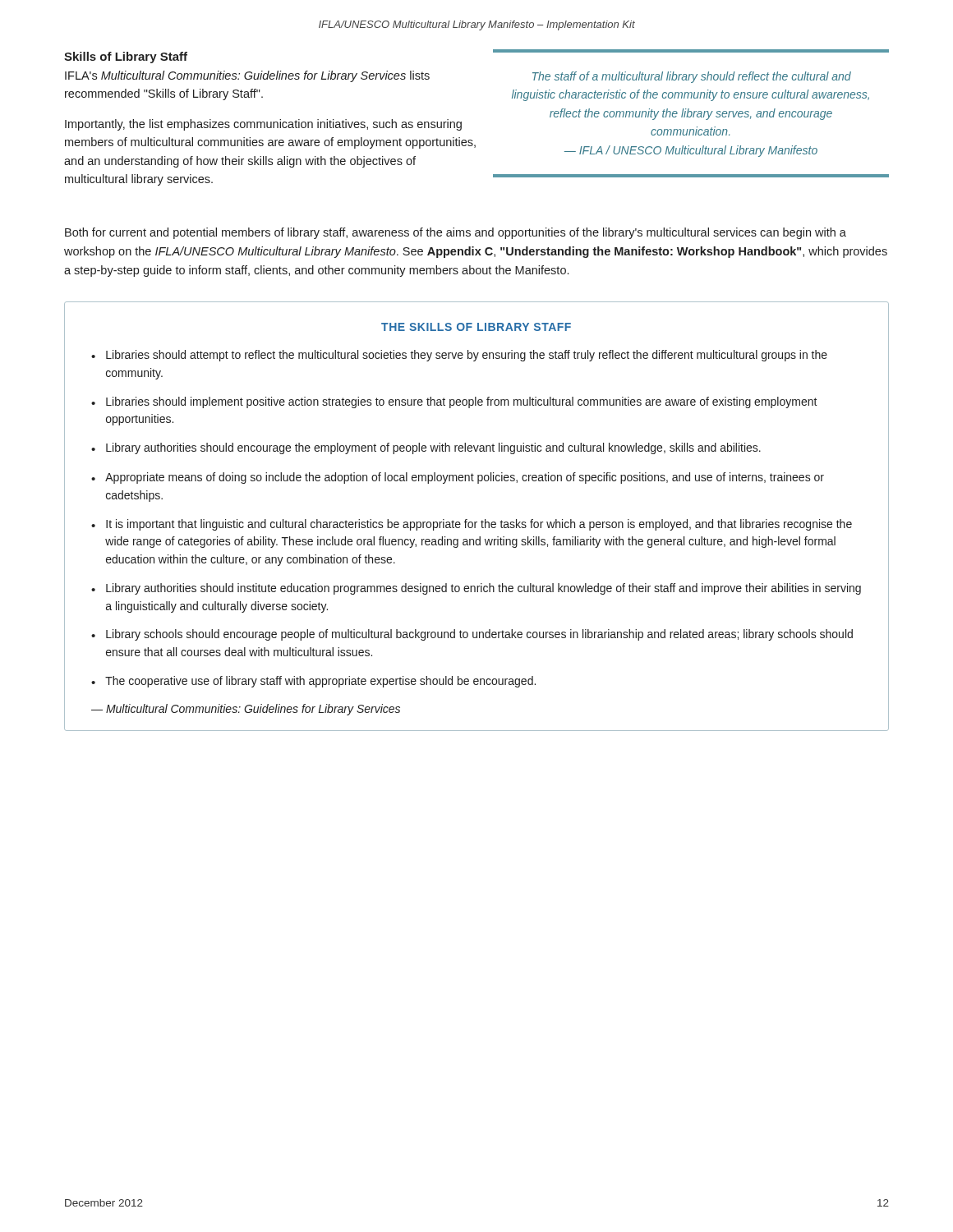Navigate to the text block starting "— Multicultural Communities: Guidelines for Library Services"
The height and width of the screenshot is (1232, 953).
click(246, 709)
